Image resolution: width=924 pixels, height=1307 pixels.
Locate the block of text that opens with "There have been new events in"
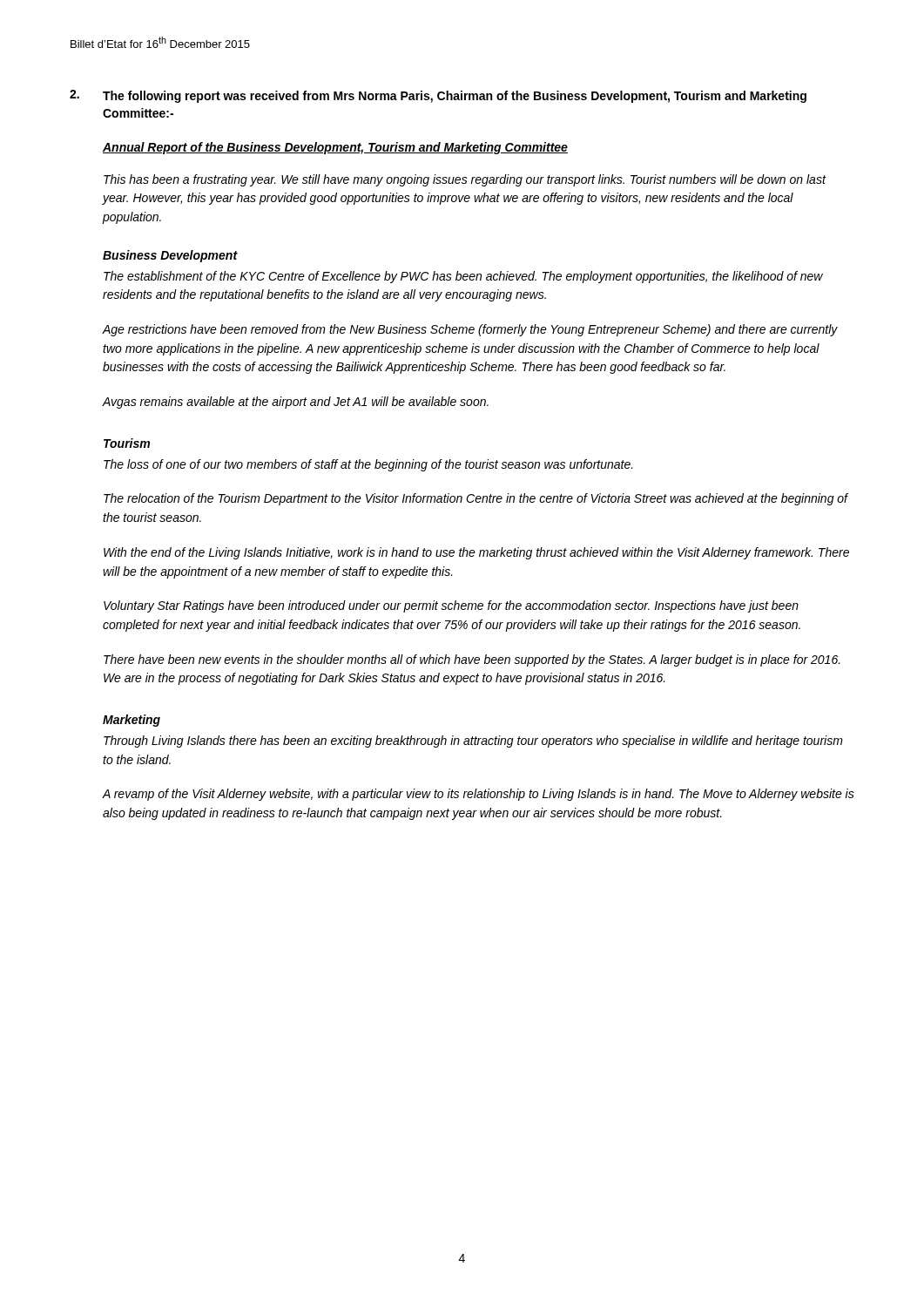[x=472, y=669]
